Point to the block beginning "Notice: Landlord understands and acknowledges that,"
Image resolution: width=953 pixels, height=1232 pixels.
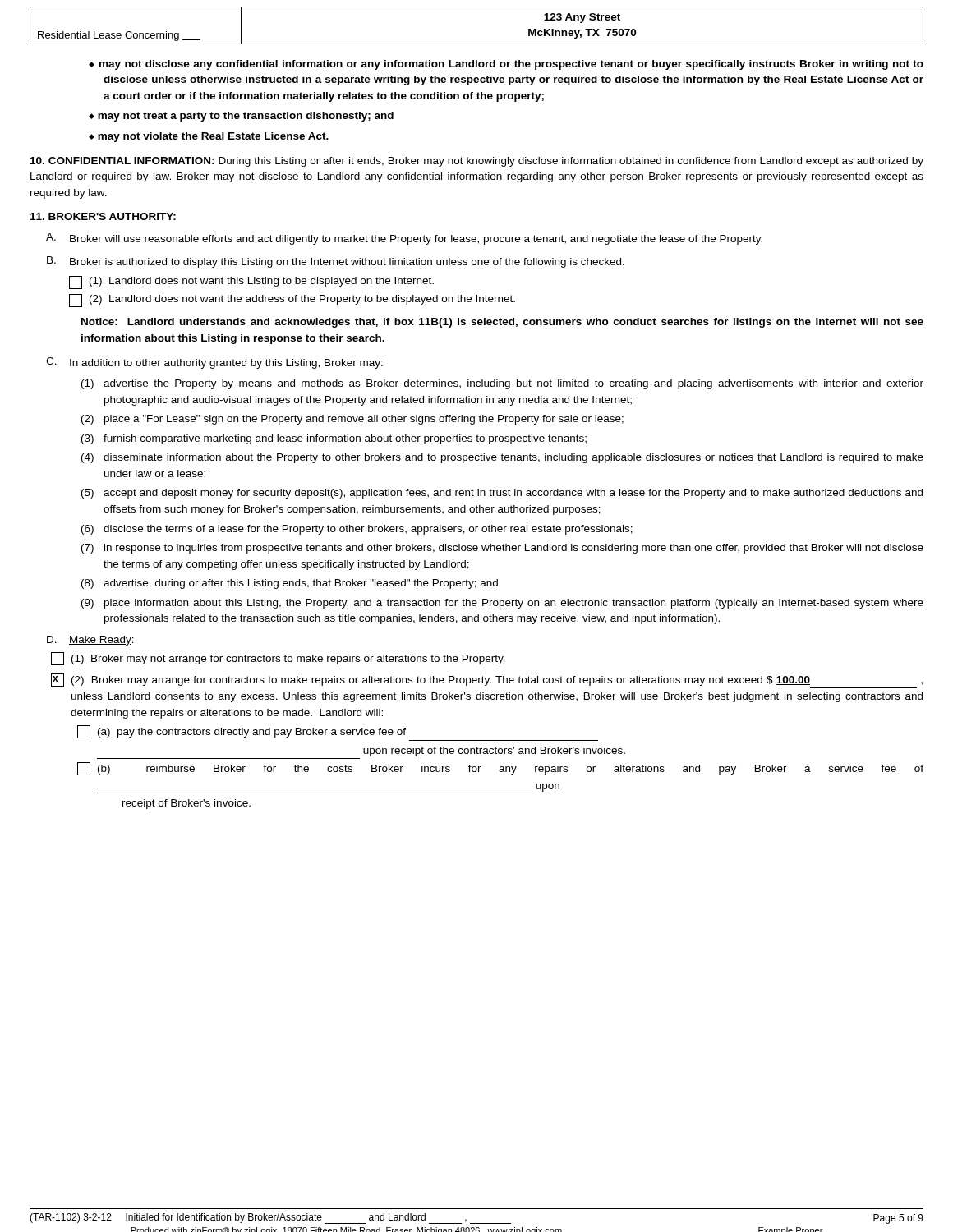(502, 330)
